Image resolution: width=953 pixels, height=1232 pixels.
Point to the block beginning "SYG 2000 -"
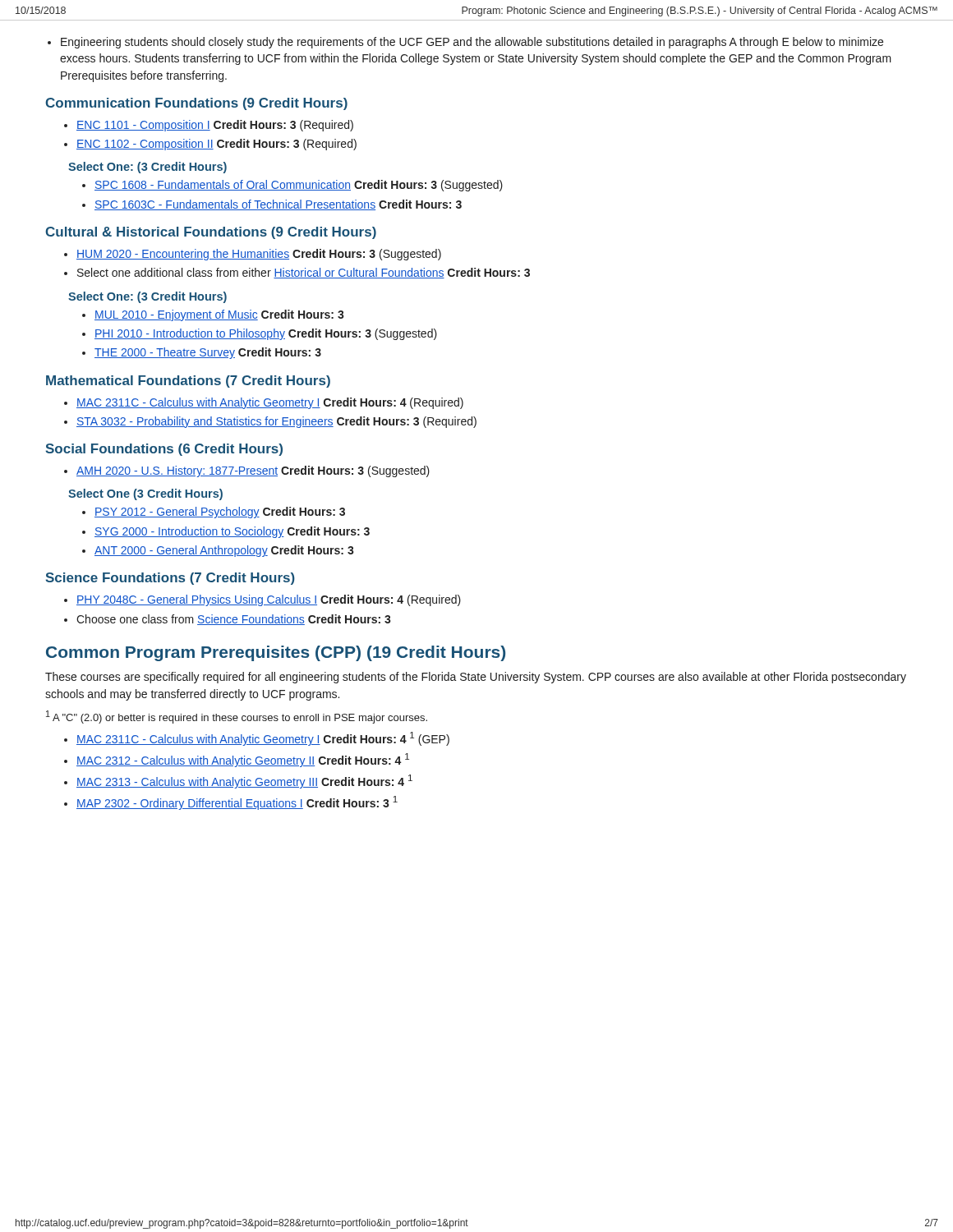click(232, 531)
